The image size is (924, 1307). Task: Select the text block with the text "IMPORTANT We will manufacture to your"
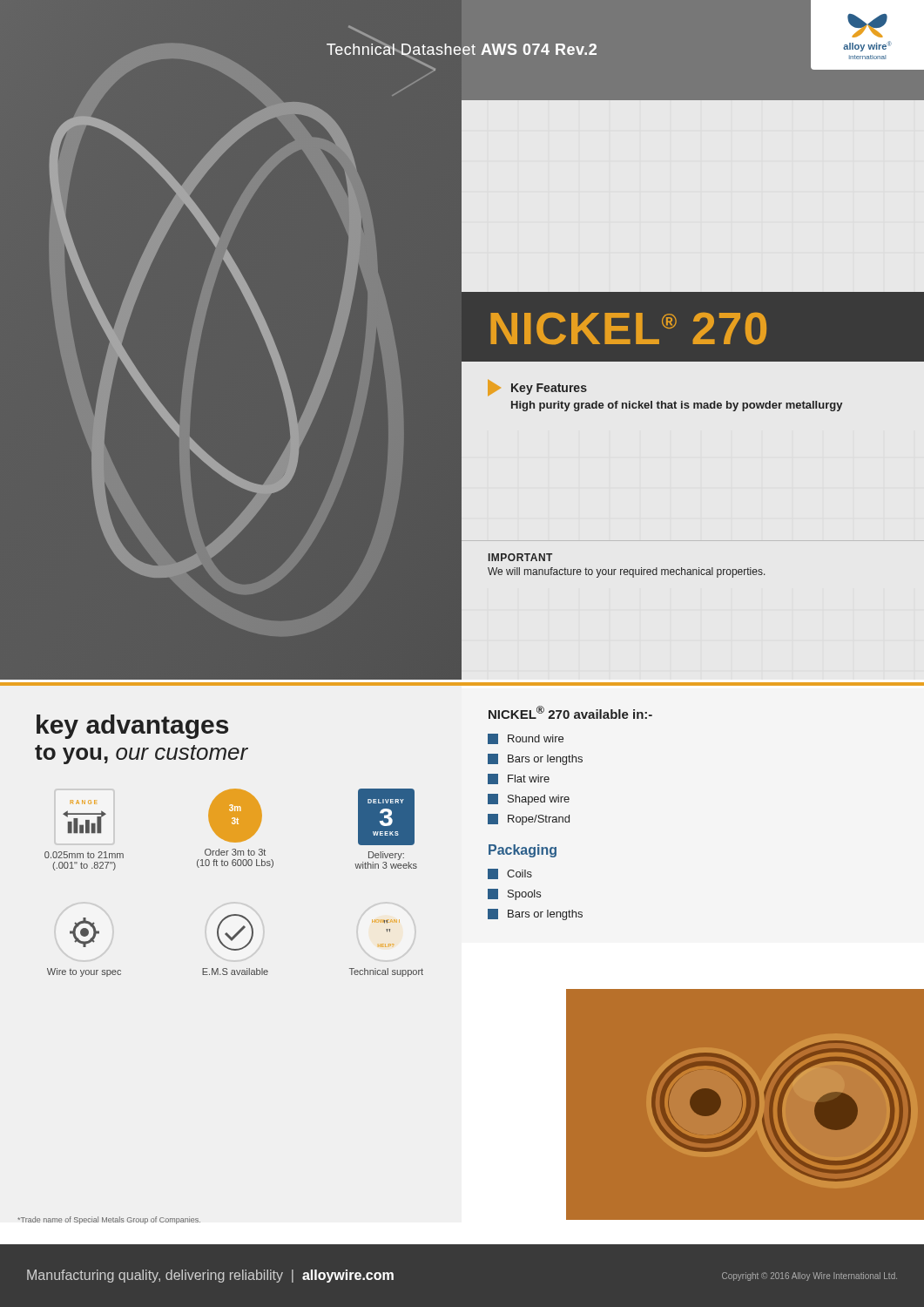click(693, 565)
